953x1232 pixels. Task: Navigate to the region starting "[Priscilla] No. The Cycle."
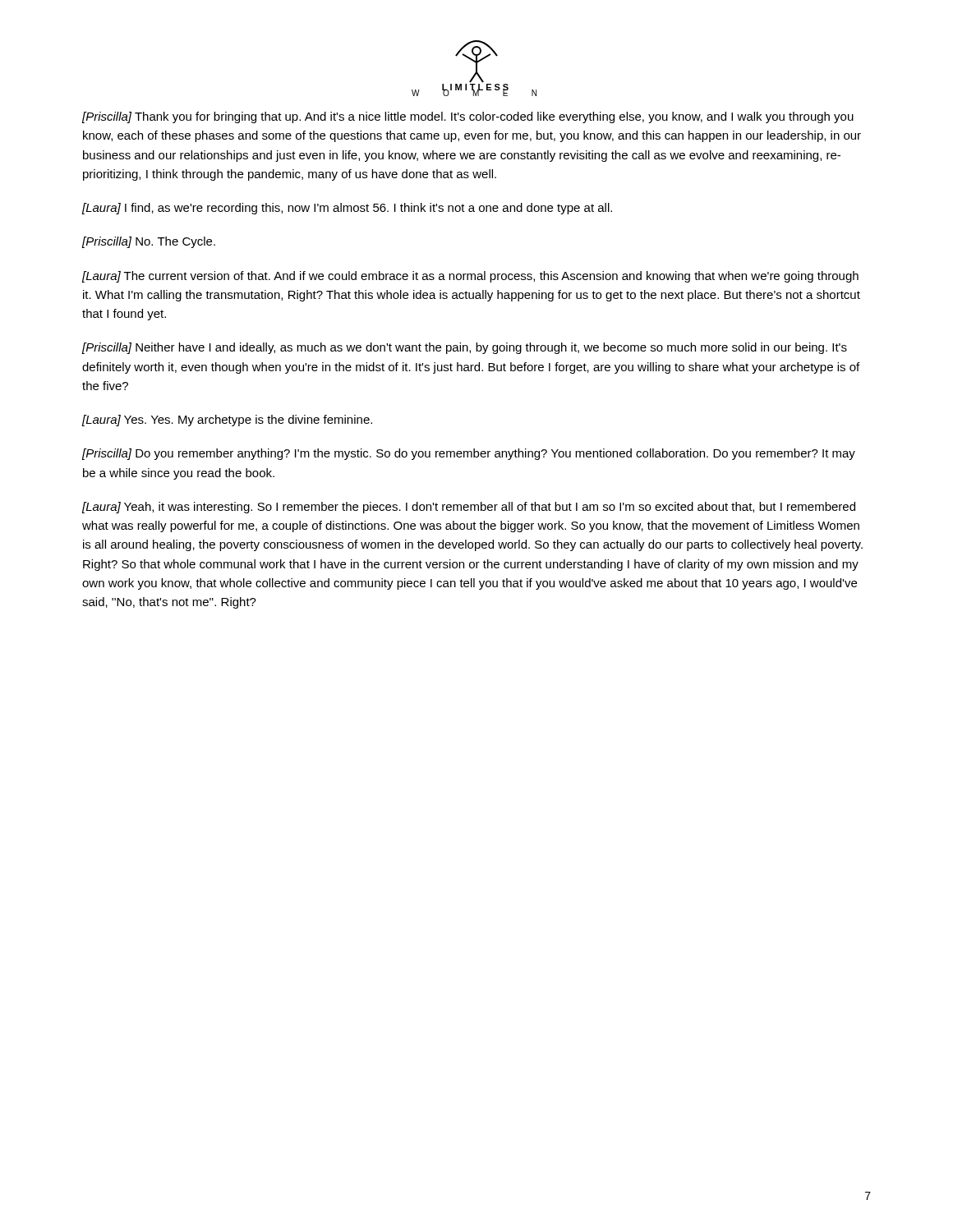click(x=149, y=241)
